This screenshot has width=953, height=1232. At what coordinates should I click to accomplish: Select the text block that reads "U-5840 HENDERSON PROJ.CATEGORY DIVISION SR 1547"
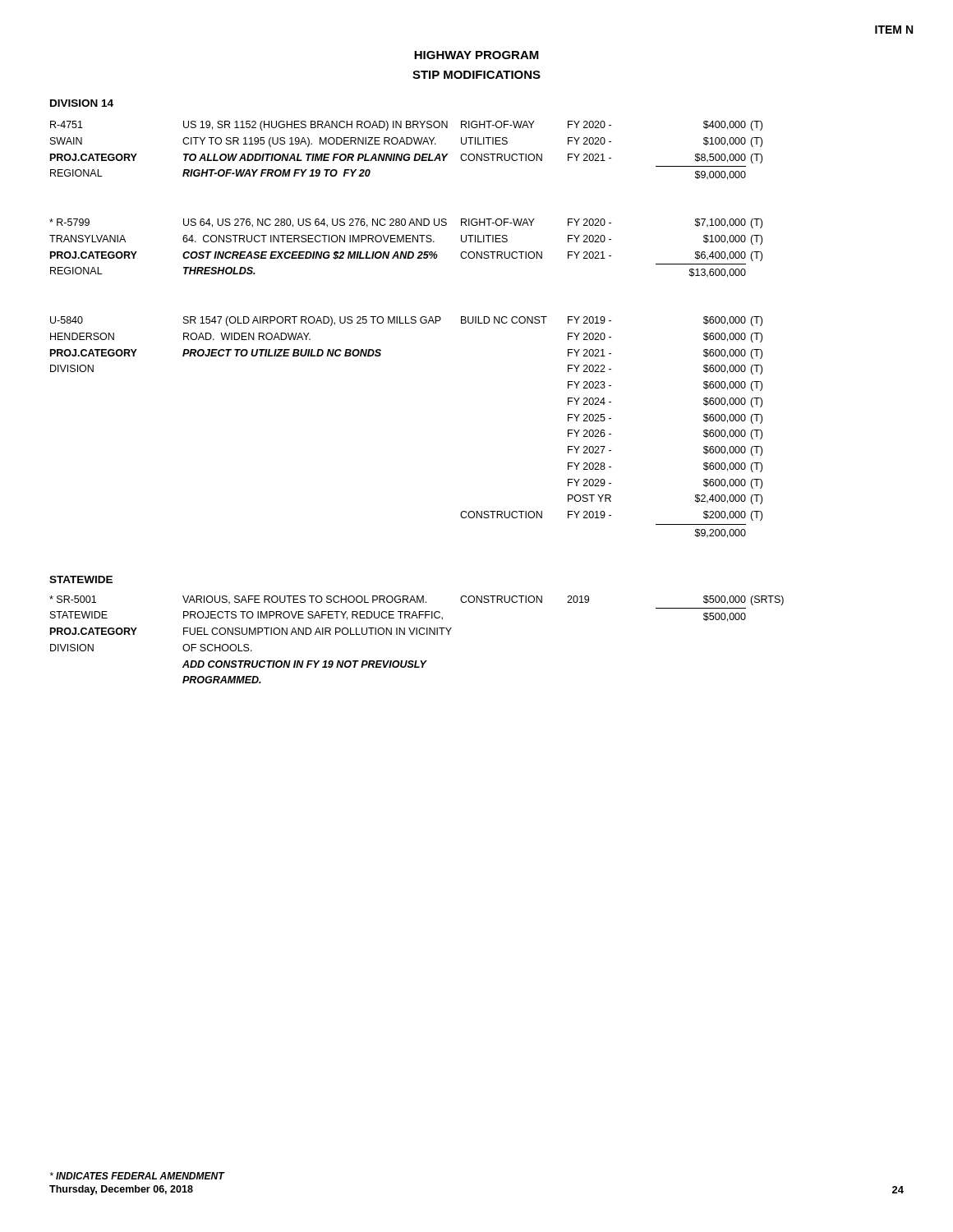tap(406, 321)
